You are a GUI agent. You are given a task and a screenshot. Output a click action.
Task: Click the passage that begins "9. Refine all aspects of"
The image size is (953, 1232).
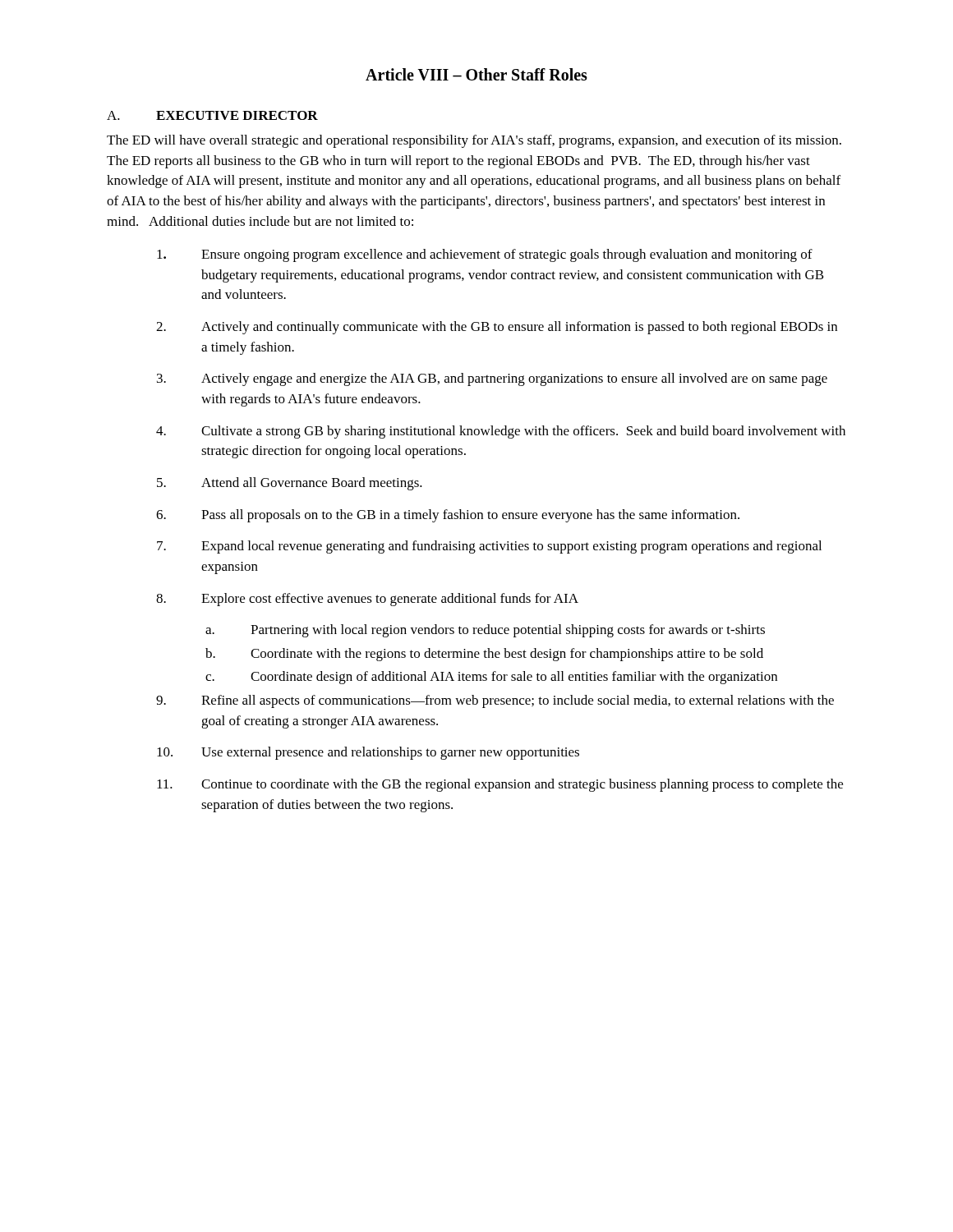(501, 711)
